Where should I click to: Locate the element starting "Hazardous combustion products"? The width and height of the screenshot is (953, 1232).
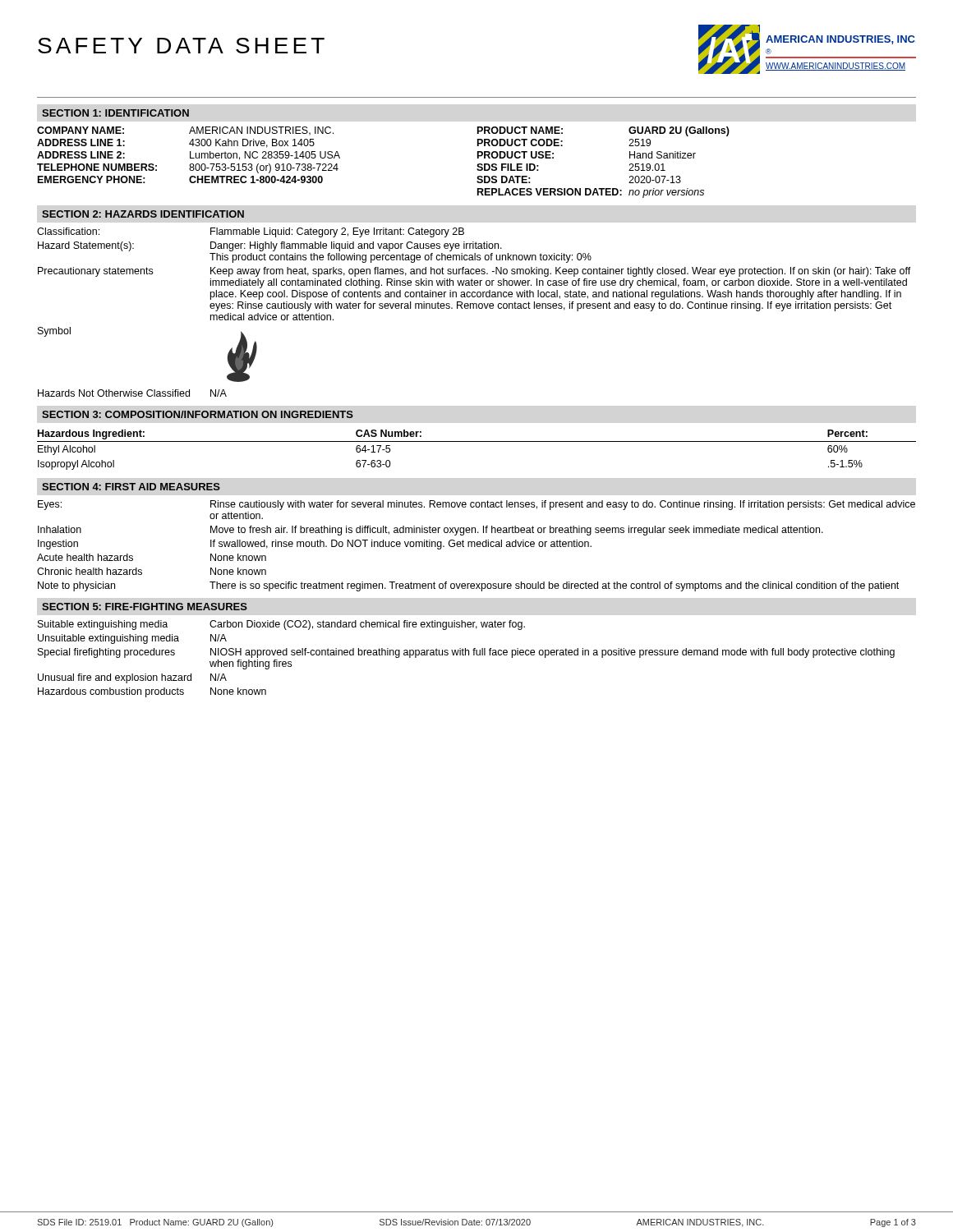111,692
